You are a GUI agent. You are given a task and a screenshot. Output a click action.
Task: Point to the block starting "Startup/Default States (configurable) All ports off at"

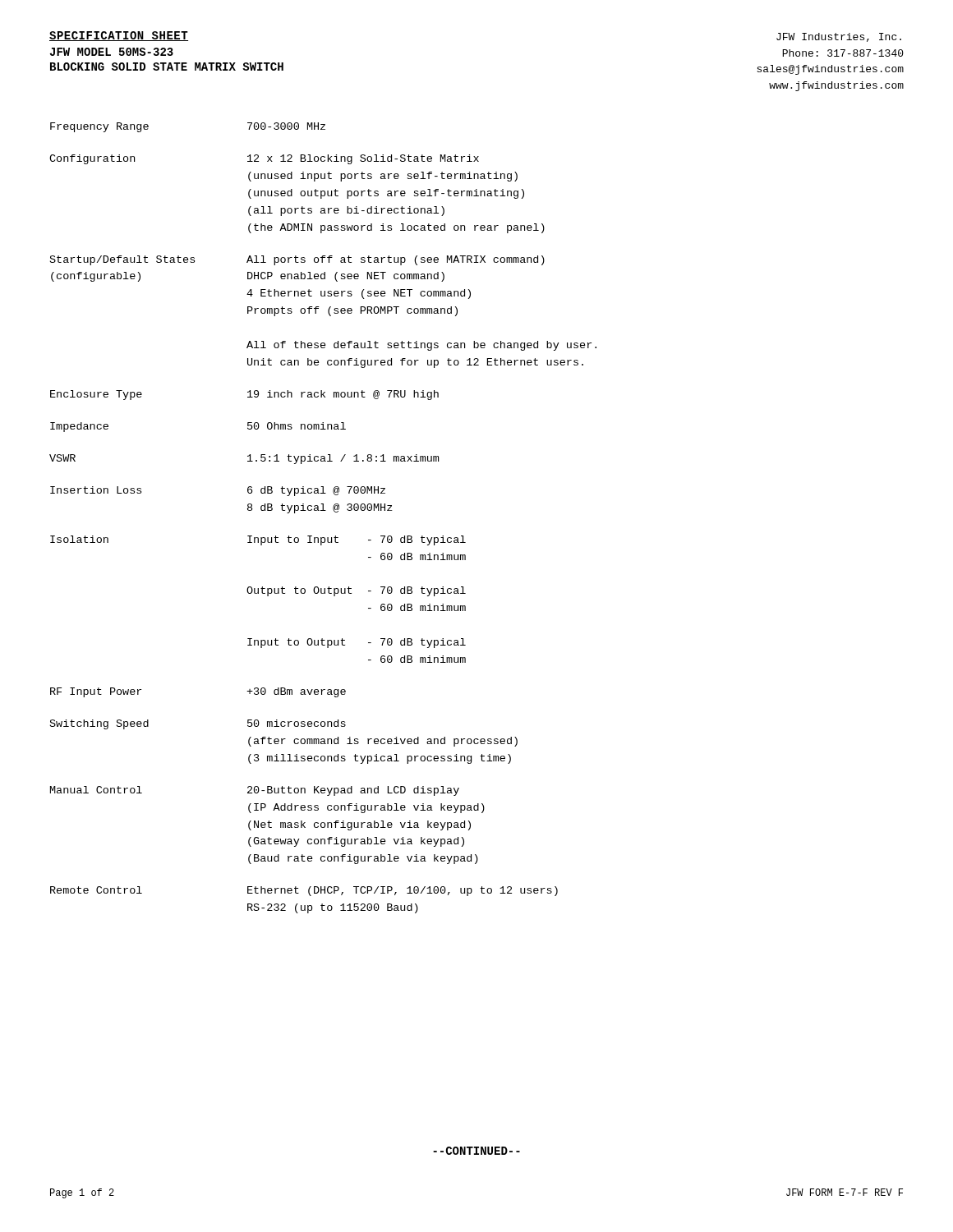pos(297,260)
